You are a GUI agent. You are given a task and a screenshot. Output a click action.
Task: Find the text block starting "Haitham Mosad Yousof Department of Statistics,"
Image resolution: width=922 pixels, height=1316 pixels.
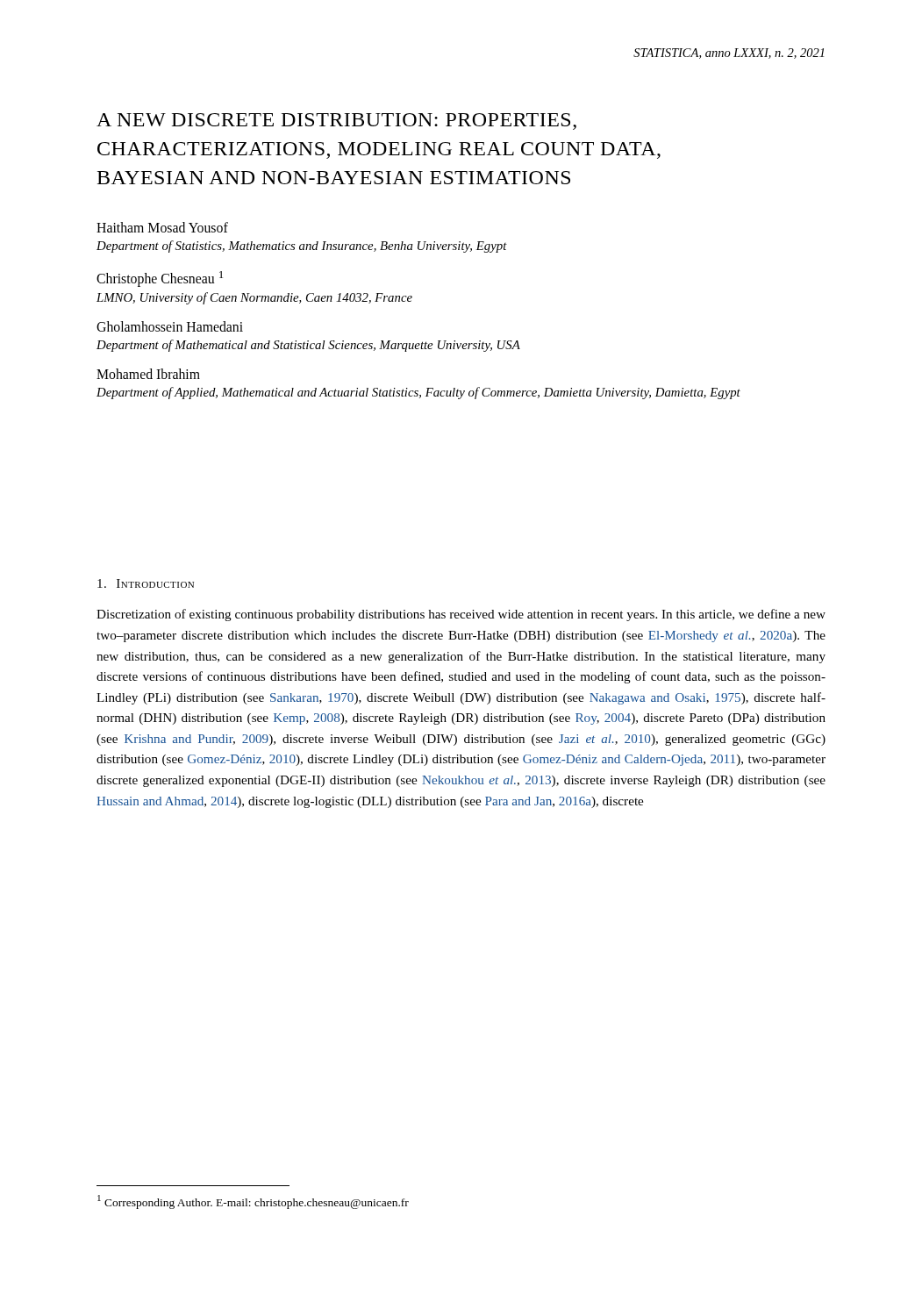pos(162,227)
